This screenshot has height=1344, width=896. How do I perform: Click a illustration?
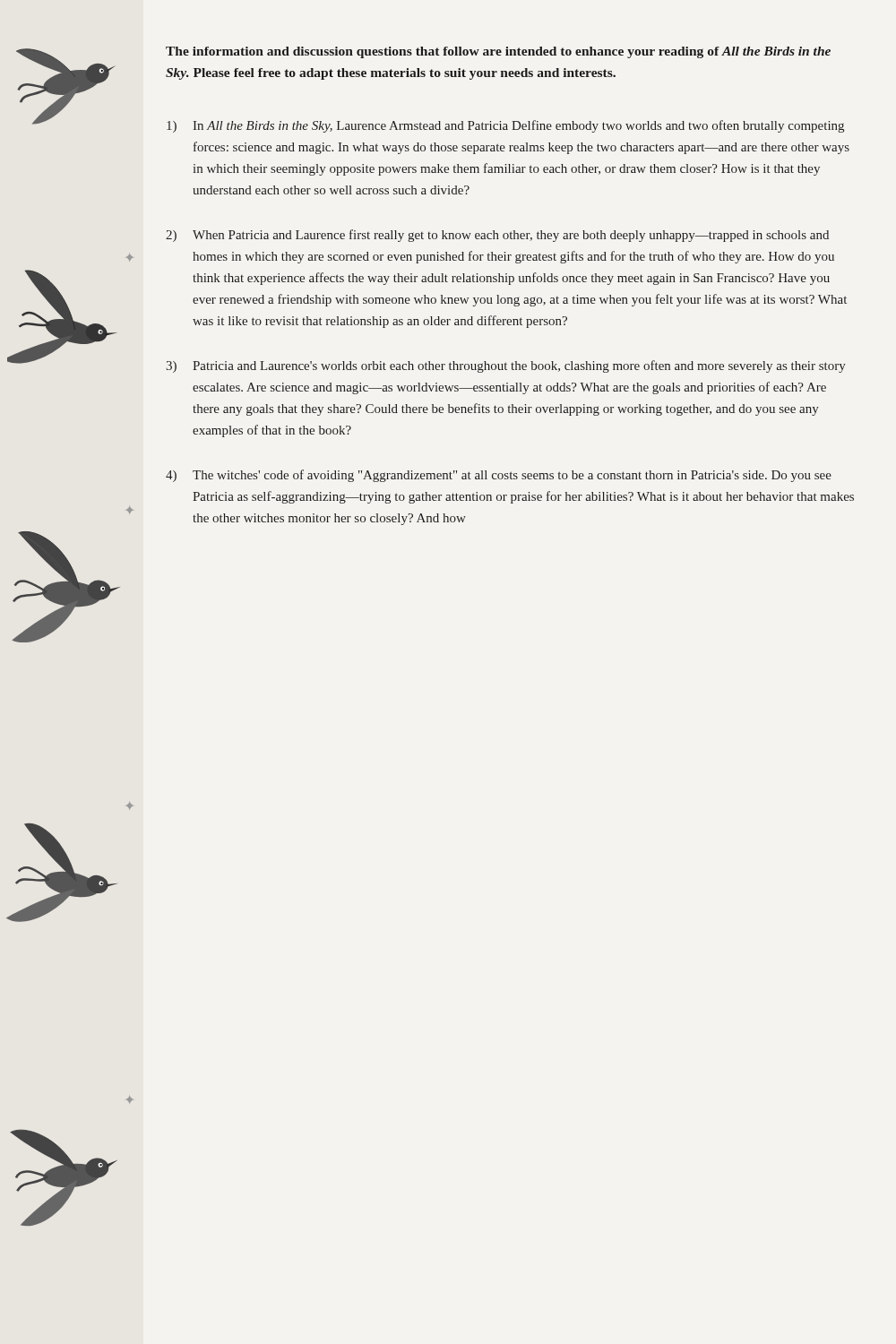click(72, 672)
